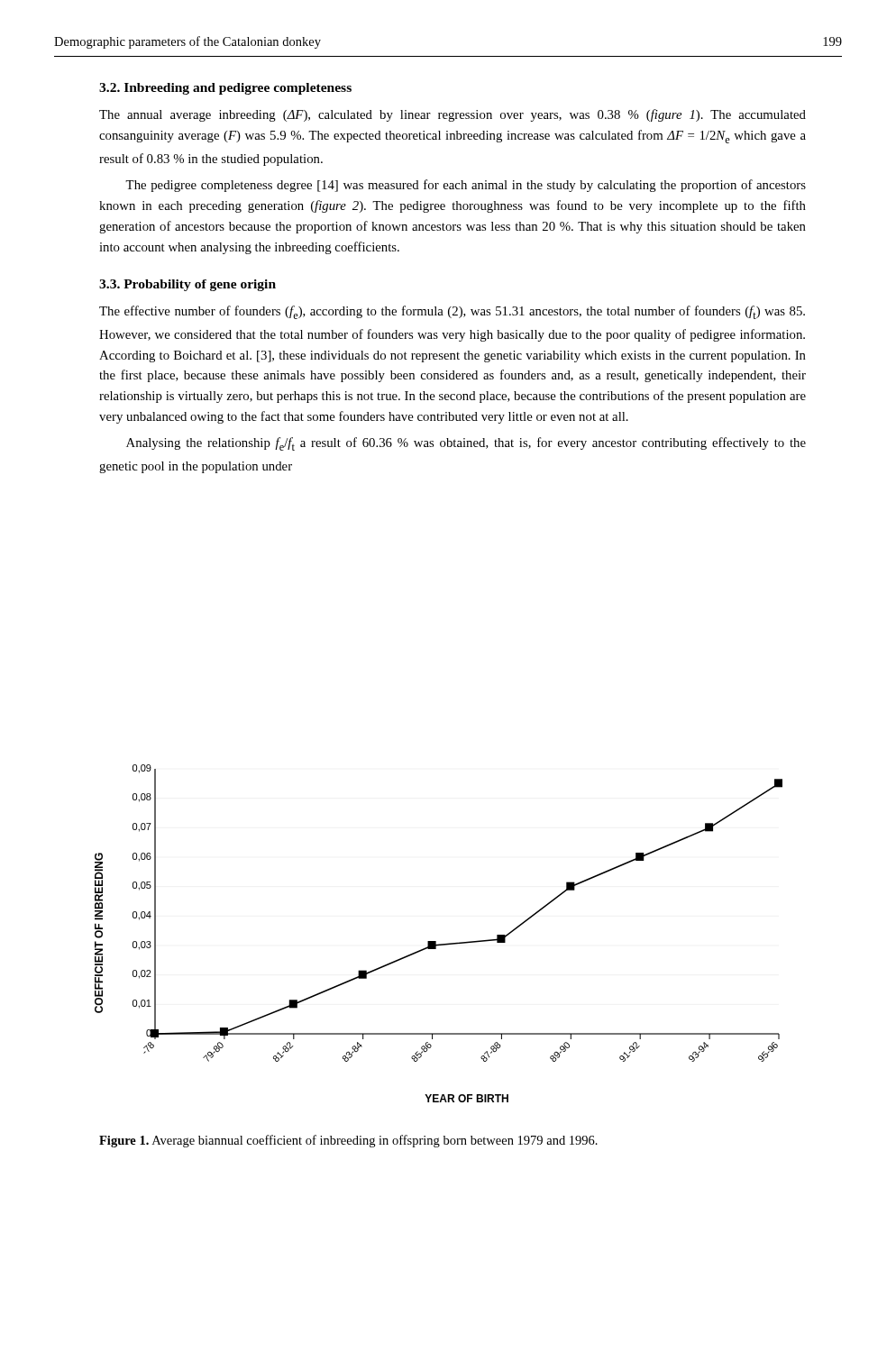Click on the section header that says "3.2. Inbreeding and pedigree completeness"
The height and width of the screenshot is (1352, 896).
[225, 87]
